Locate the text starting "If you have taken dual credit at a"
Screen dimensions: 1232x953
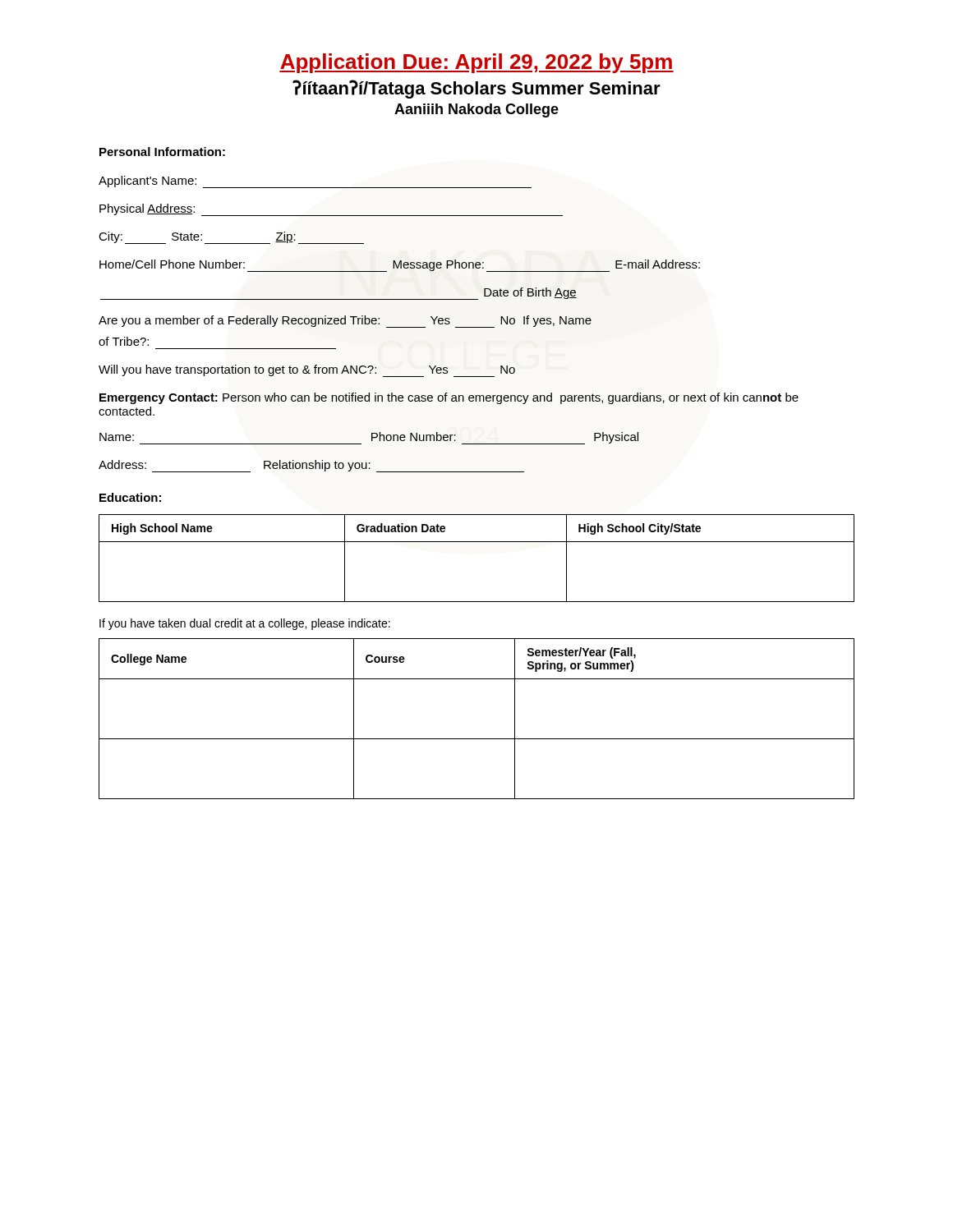(245, 623)
